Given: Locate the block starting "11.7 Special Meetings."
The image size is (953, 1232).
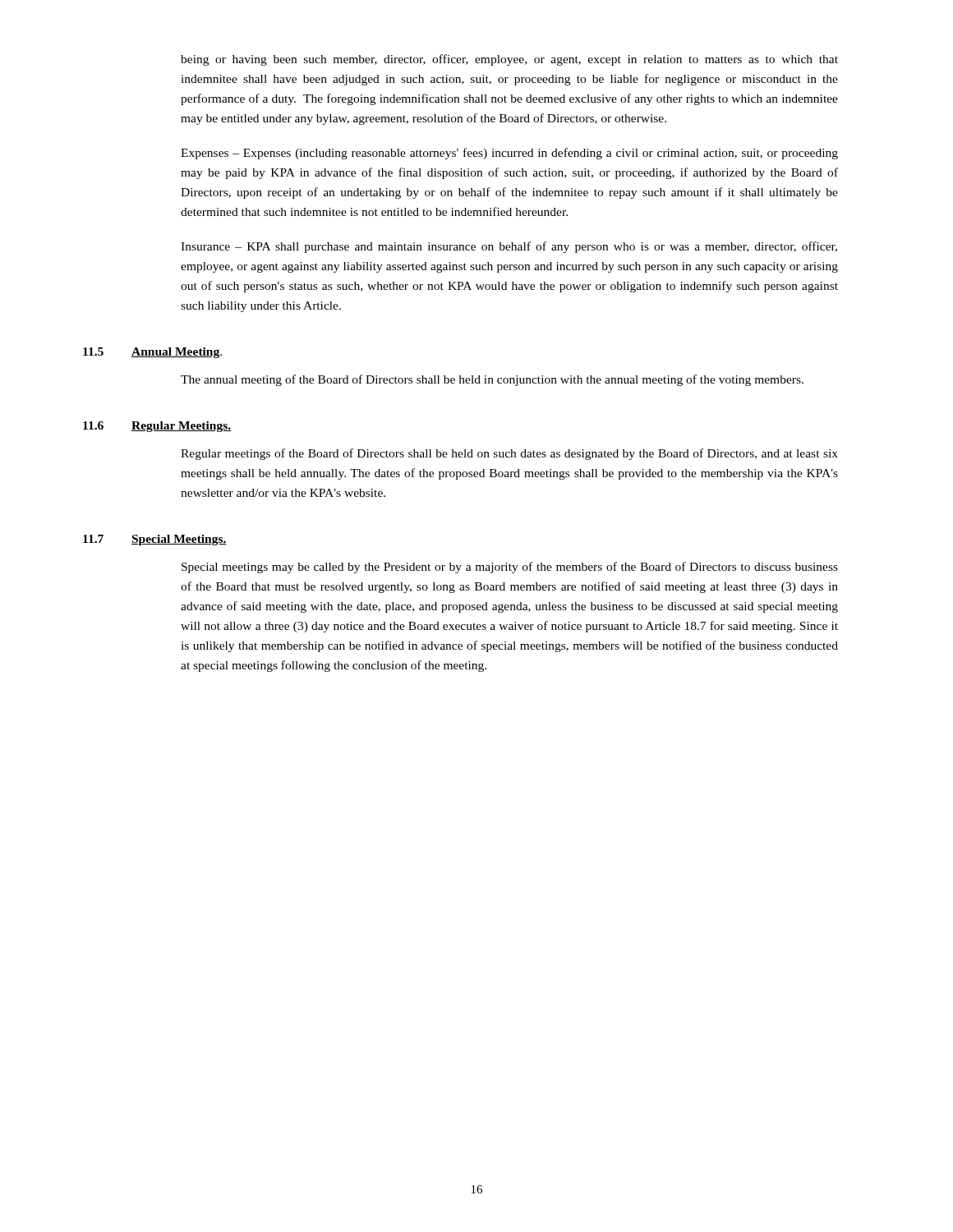Looking at the screenshot, I should 154,539.
